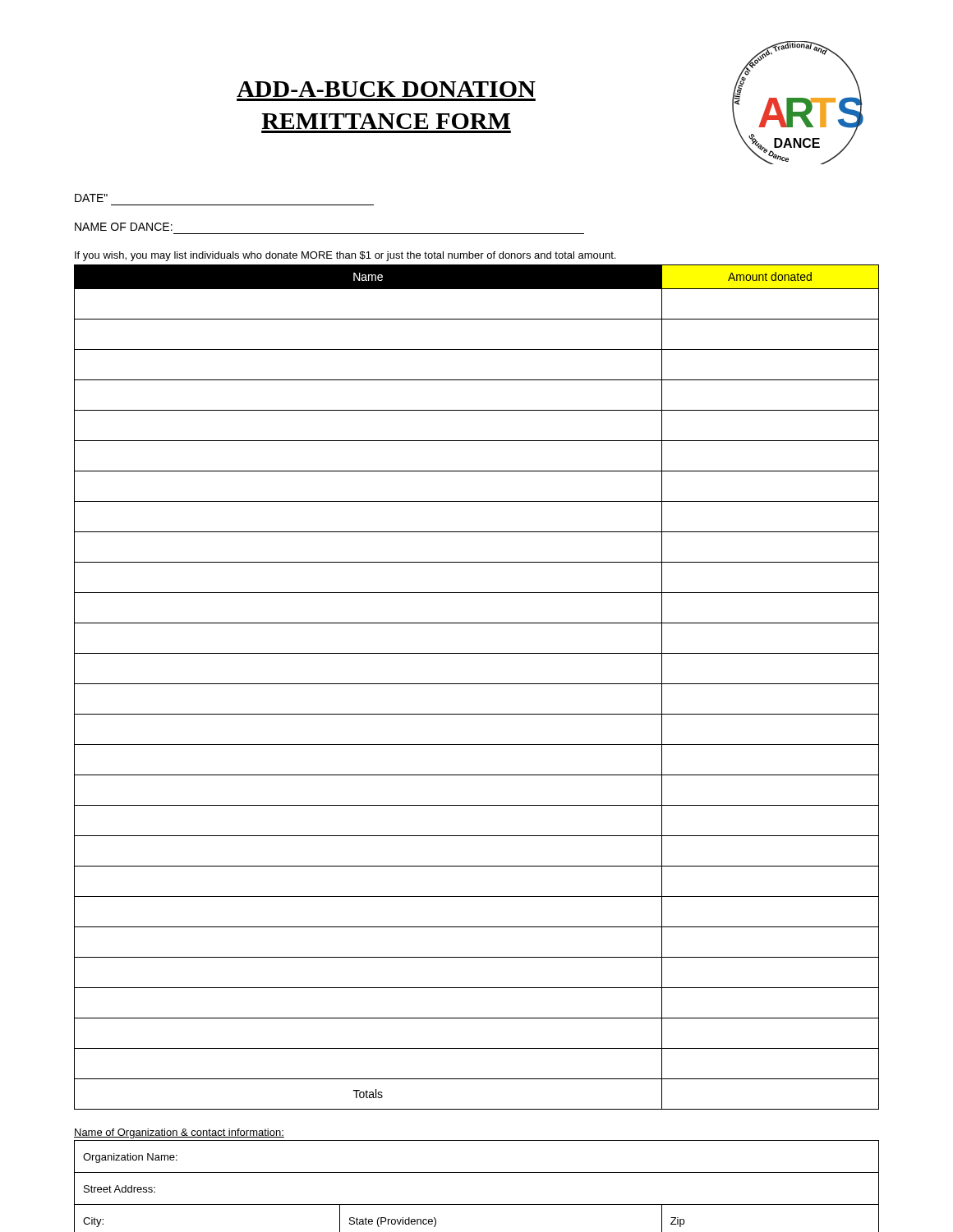Click on the logo
The width and height of the screenshot is (953, 1232).
pyautogui.click(x=797, y=104)
